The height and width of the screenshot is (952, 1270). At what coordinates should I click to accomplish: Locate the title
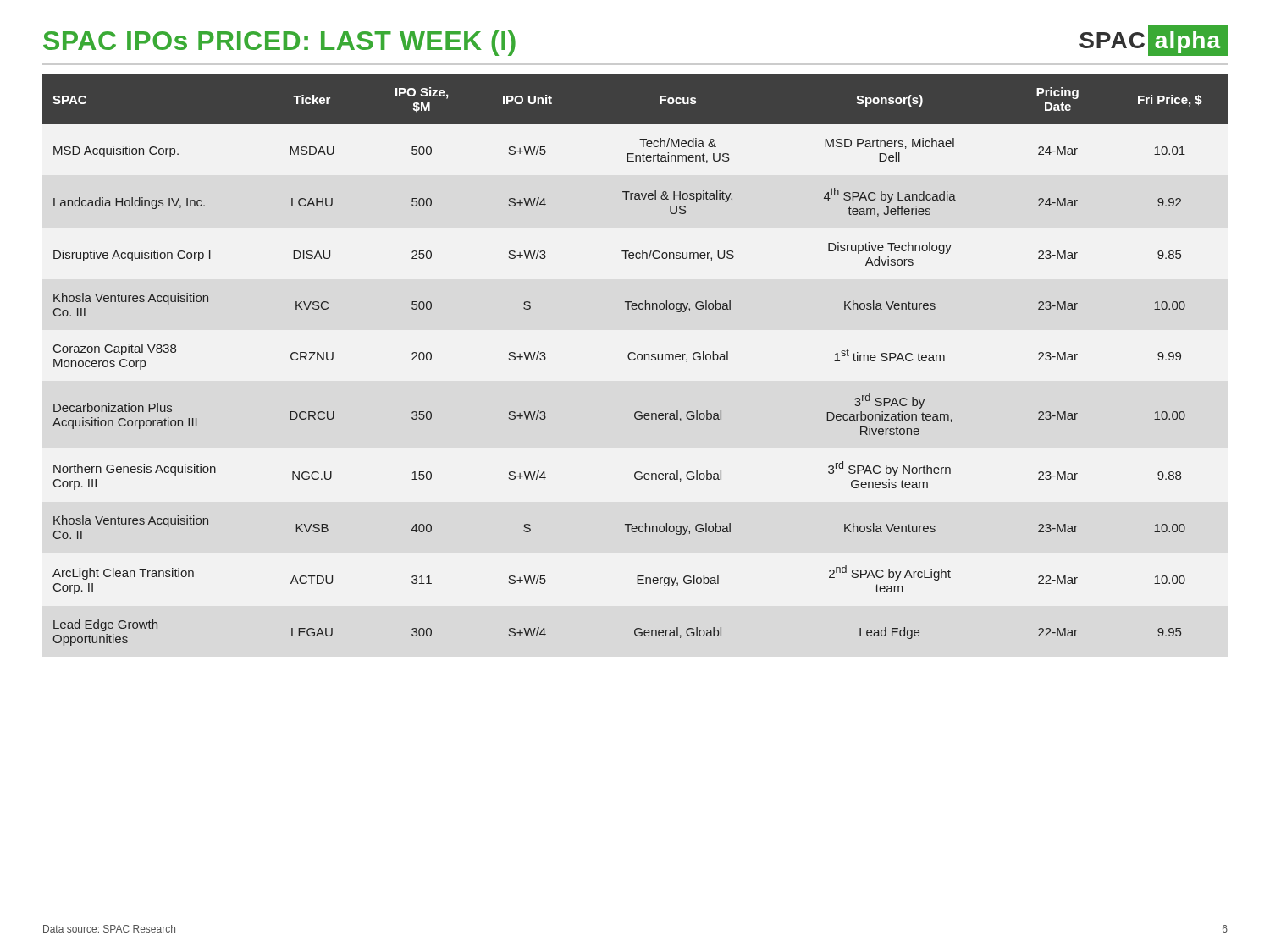280,41
